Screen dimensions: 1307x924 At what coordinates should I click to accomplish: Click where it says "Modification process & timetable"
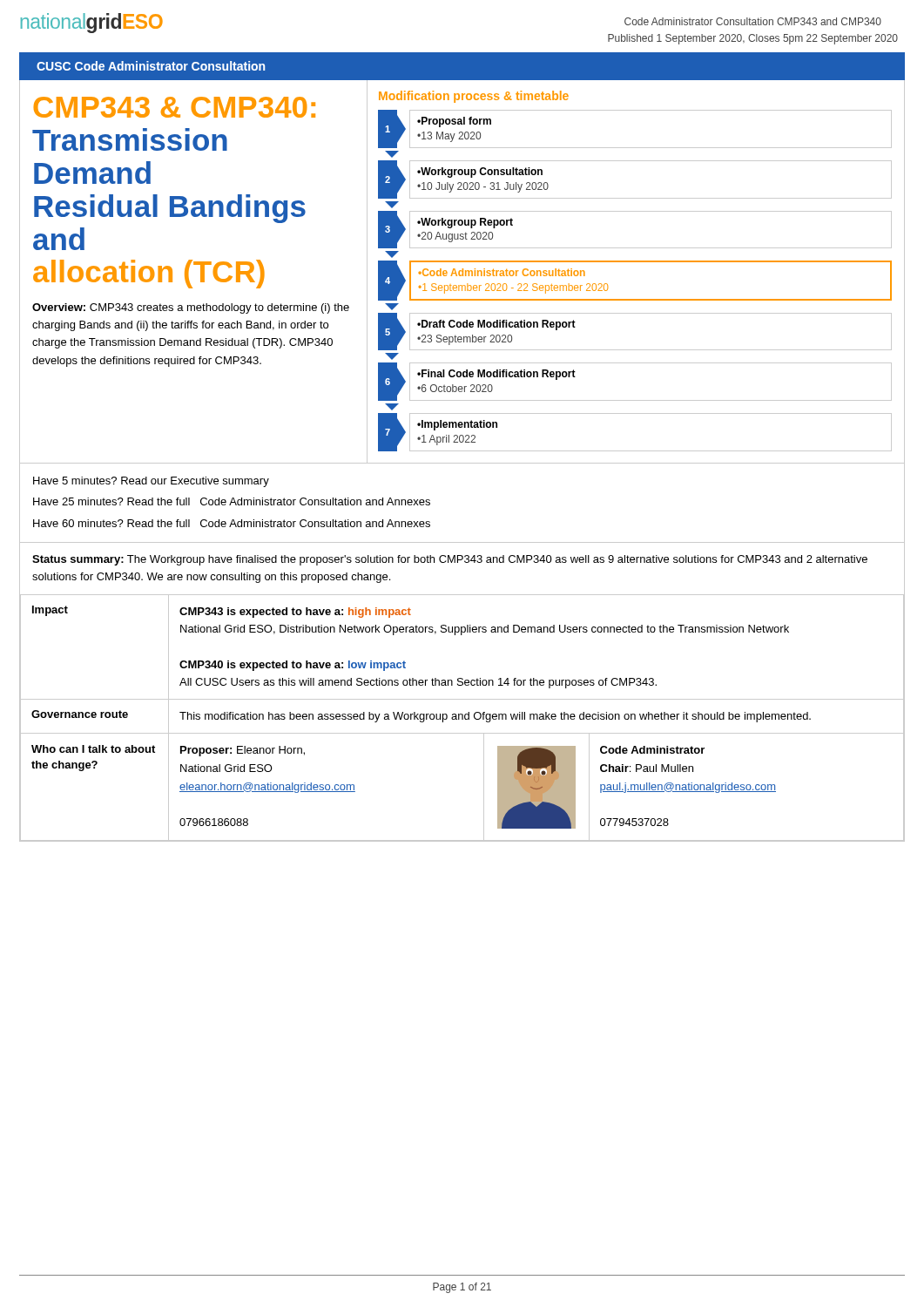tap(473, 96)
